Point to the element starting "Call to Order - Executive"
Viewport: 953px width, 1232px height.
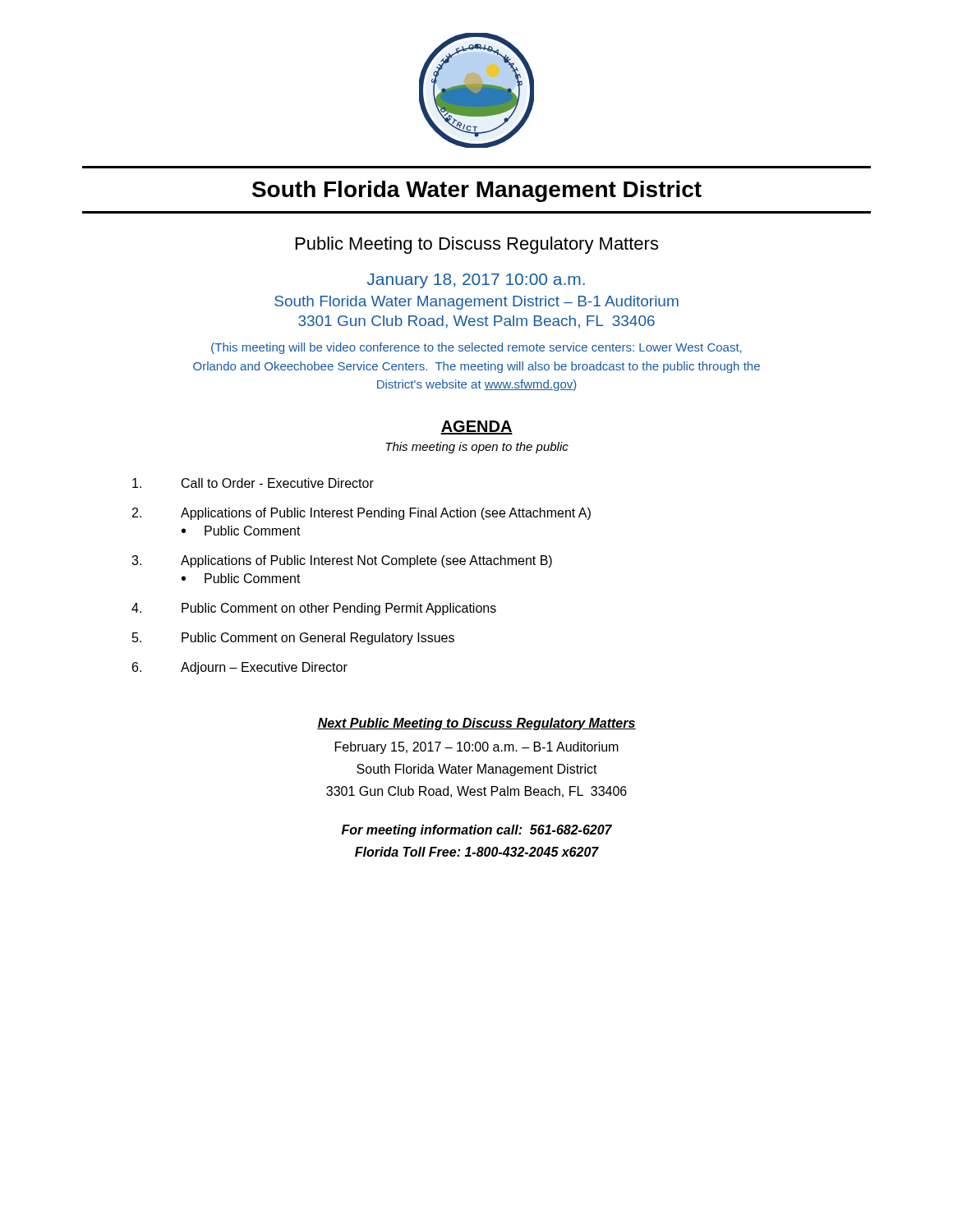pos(253,483)
